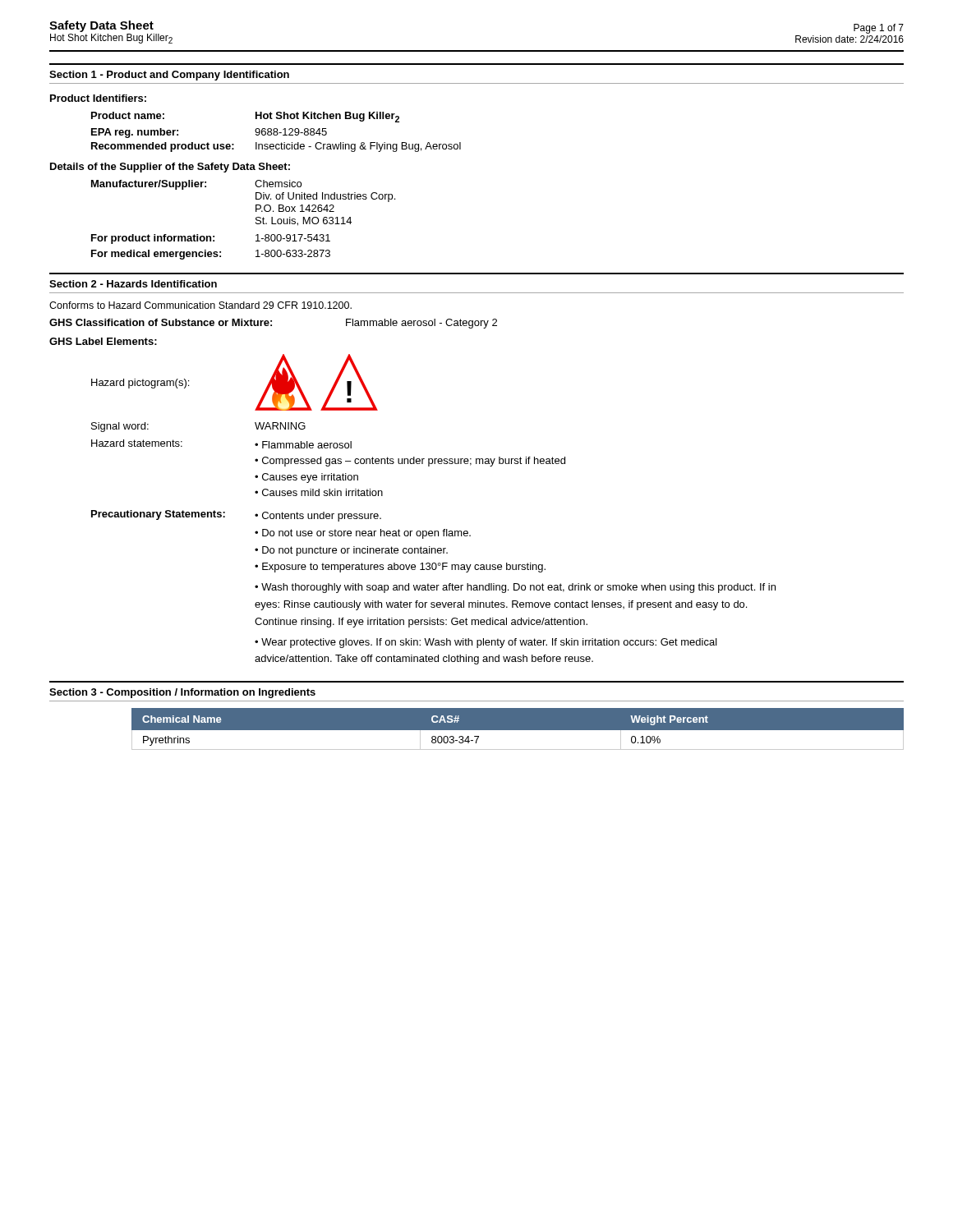Find the text block that says "Product name: Hot Shot Kitchen"
The width and height of the screenshot is (953, 1232).
[276, 132]
